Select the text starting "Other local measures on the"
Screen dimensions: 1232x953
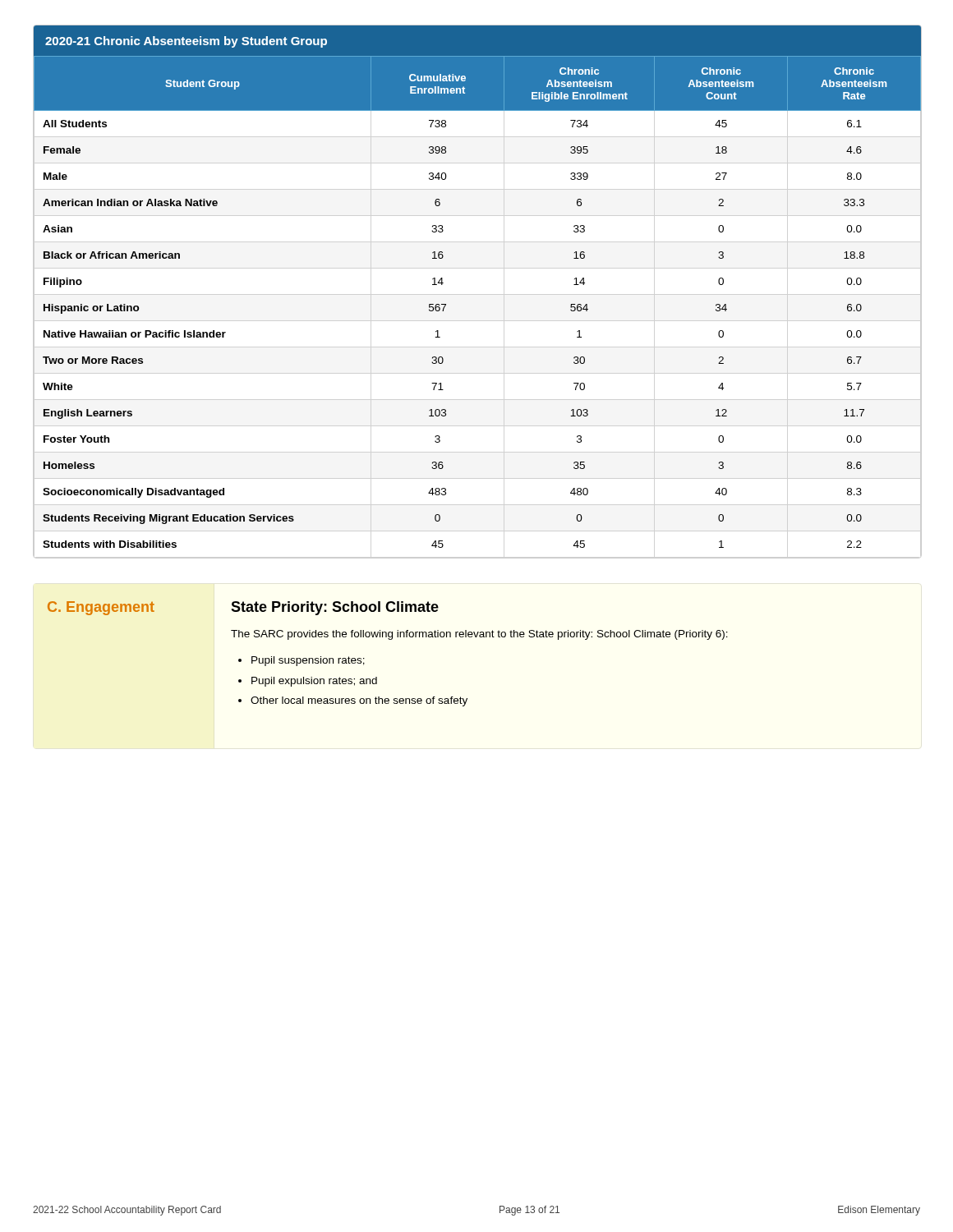[x=359, y=700]
